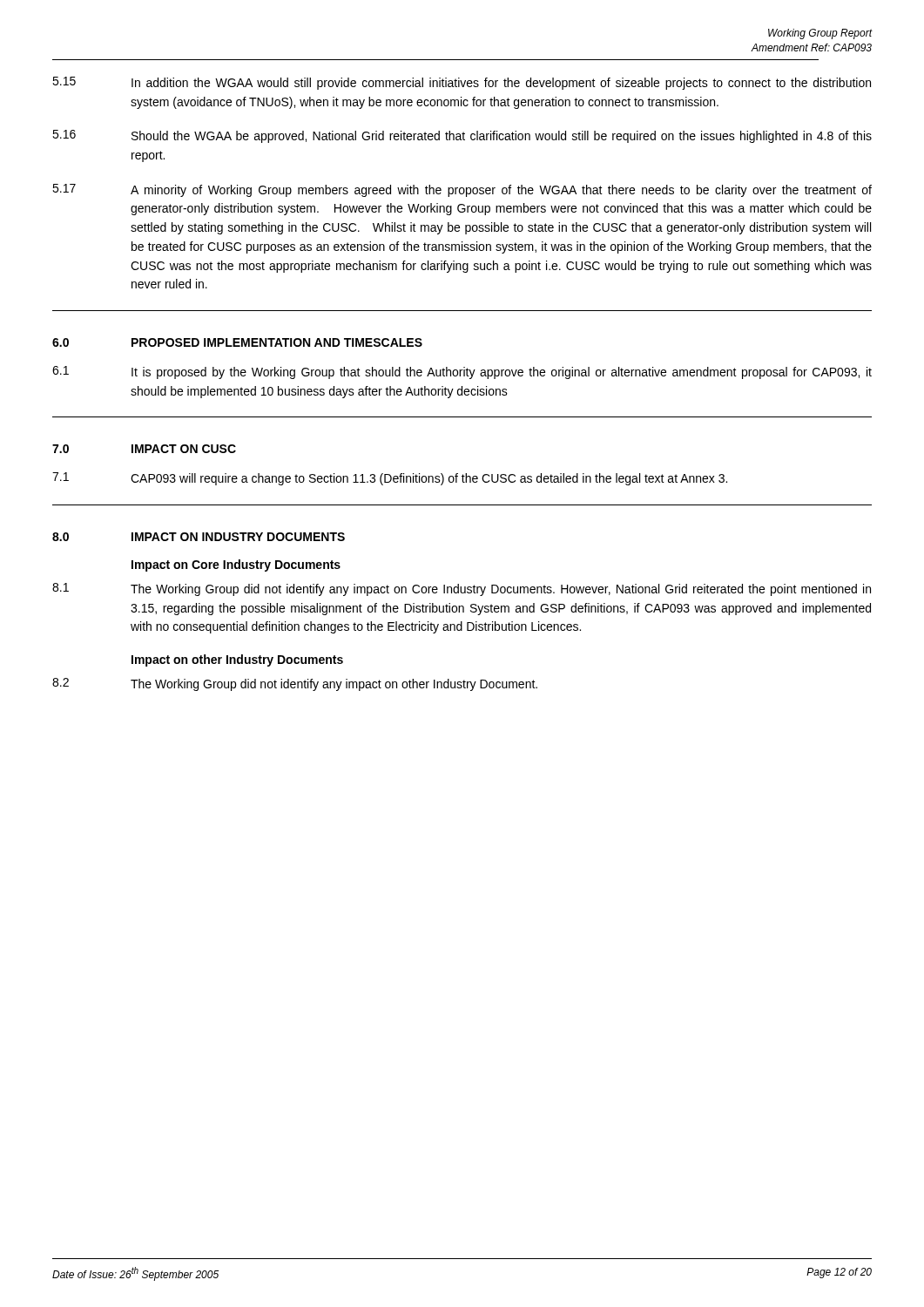The height and width of the screenshot is (1307, 924).
Task: Select the list item containing "5.16 Should the WGAA be approved, National"
Action: pyautogui.click(x=462, y=146)
